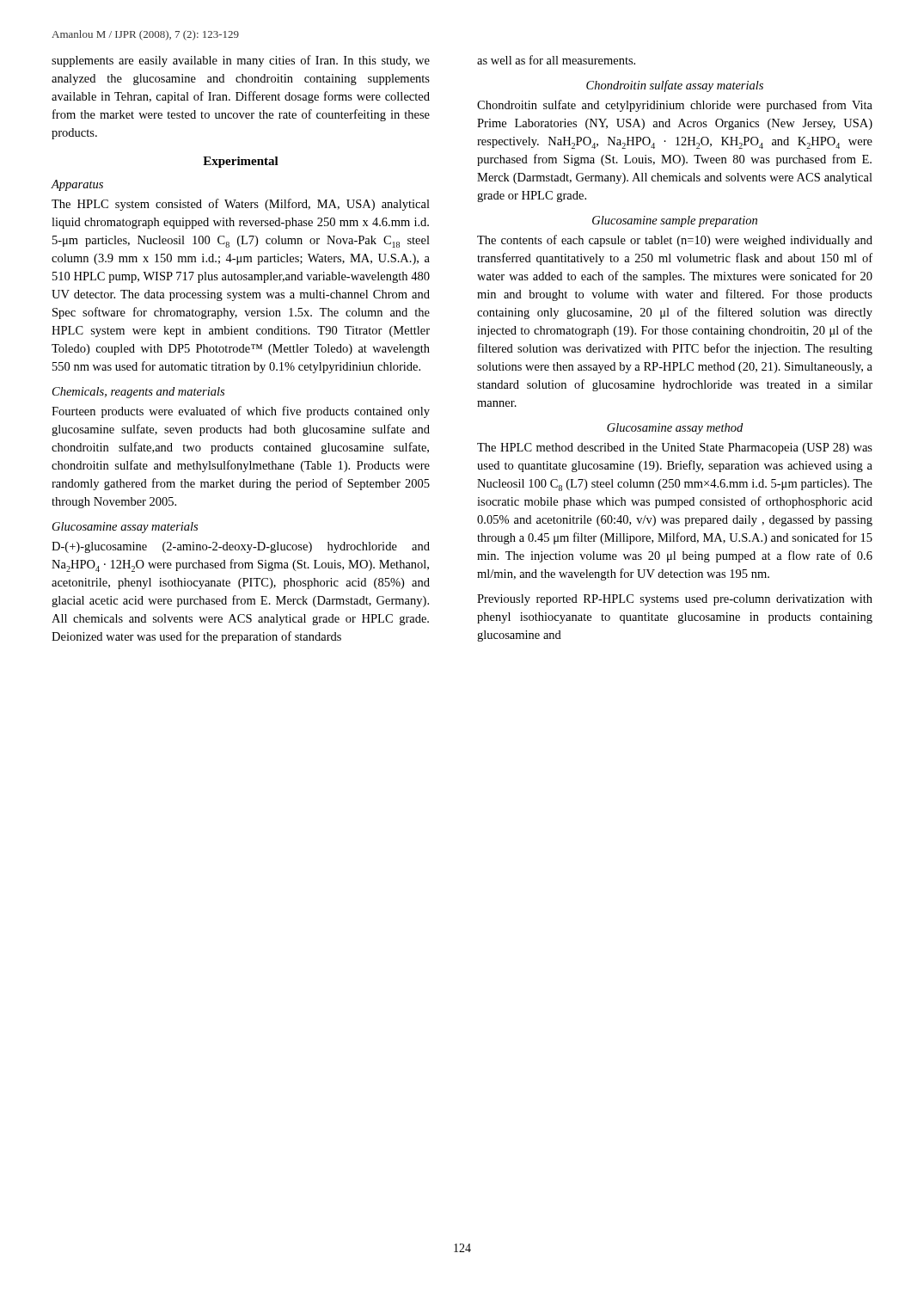Viewport: 924px width, 1290px height.
Task: Locate the block starting "supplements are easily"
Action: (x=241, y=97)
